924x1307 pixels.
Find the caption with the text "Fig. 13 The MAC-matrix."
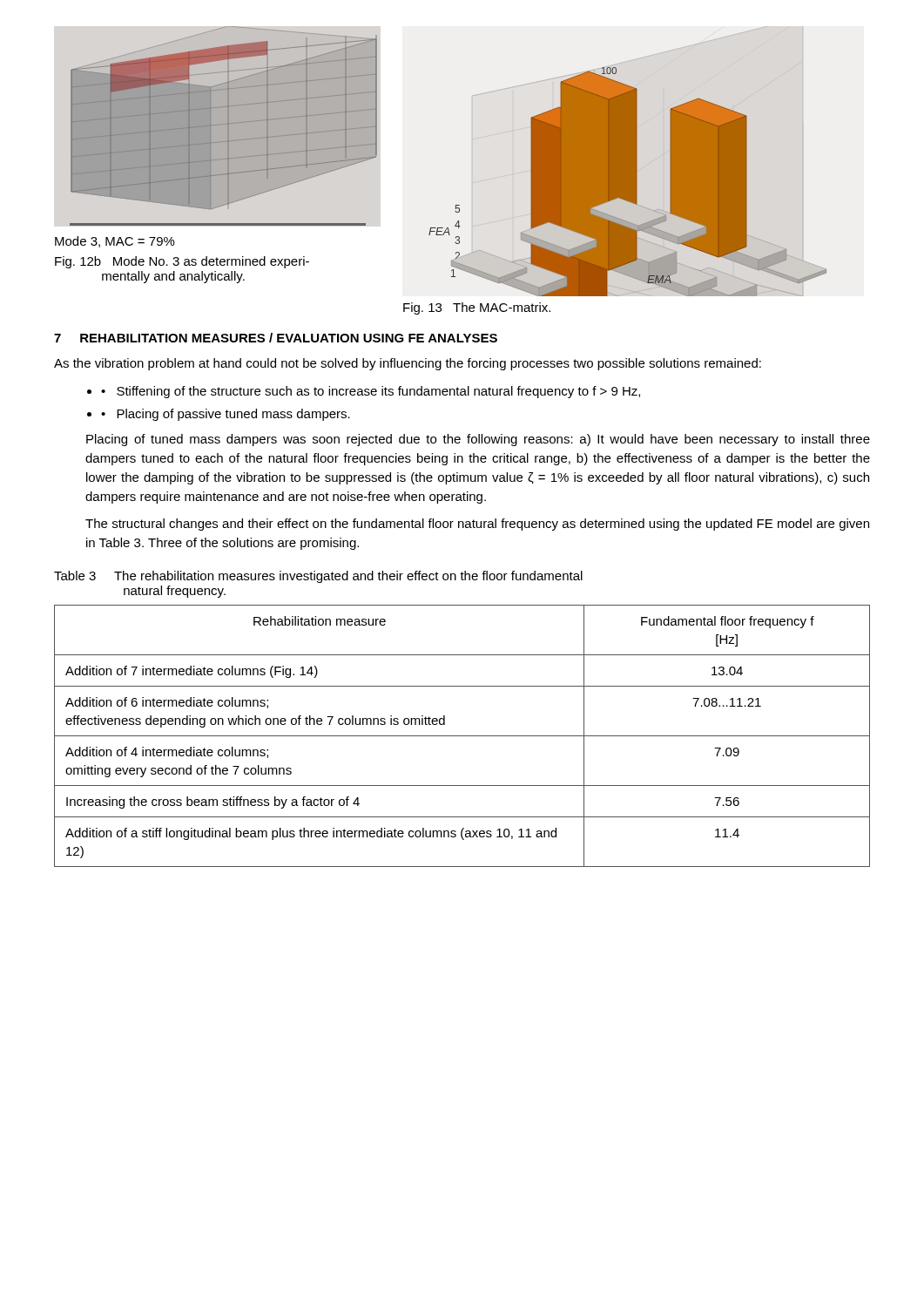coord(477,307)
